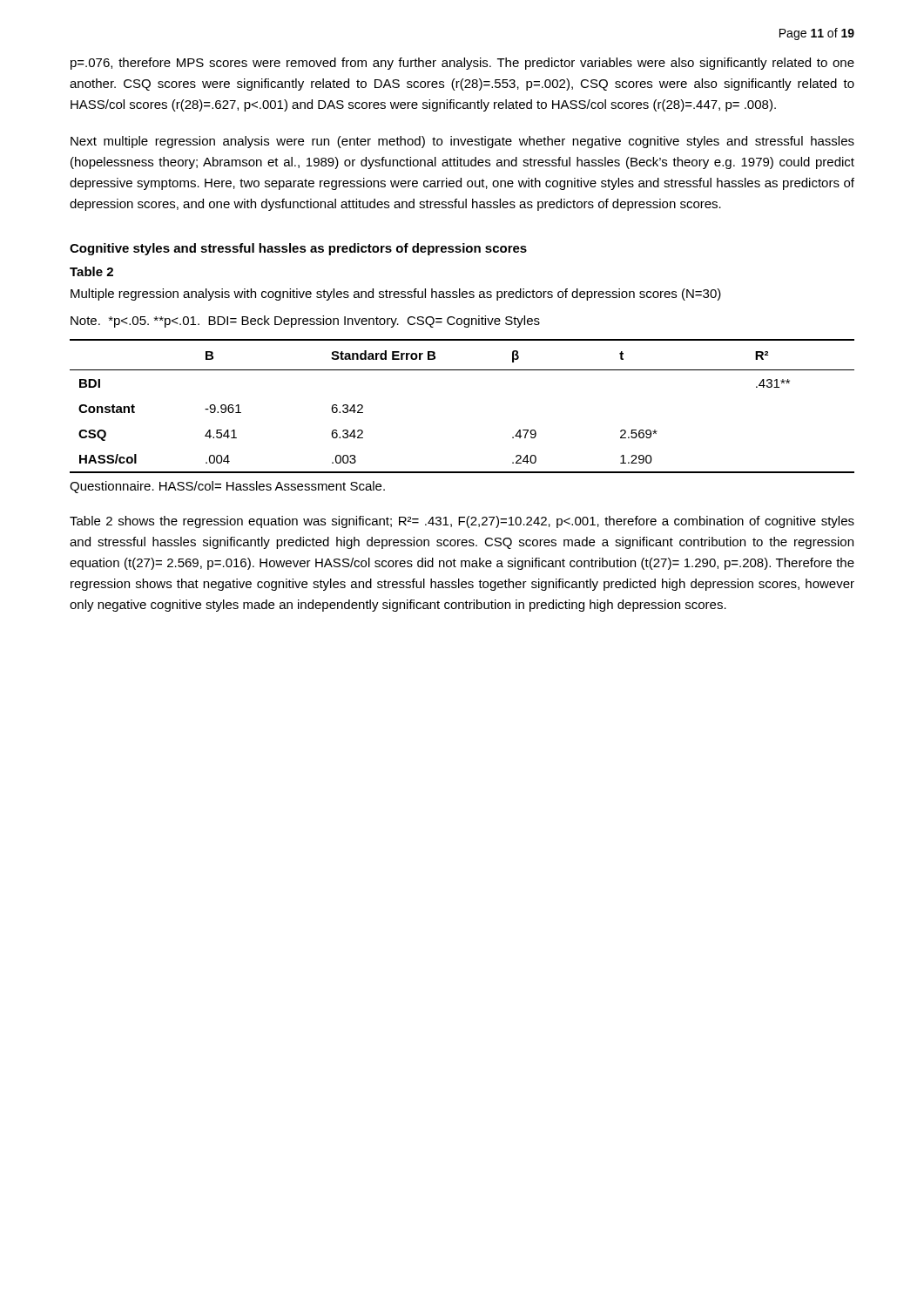Navigate to the text block starting "Multiple regression analysis with cognitive styles"
This screenshot has width=924, height=1307.
point(395,293)
